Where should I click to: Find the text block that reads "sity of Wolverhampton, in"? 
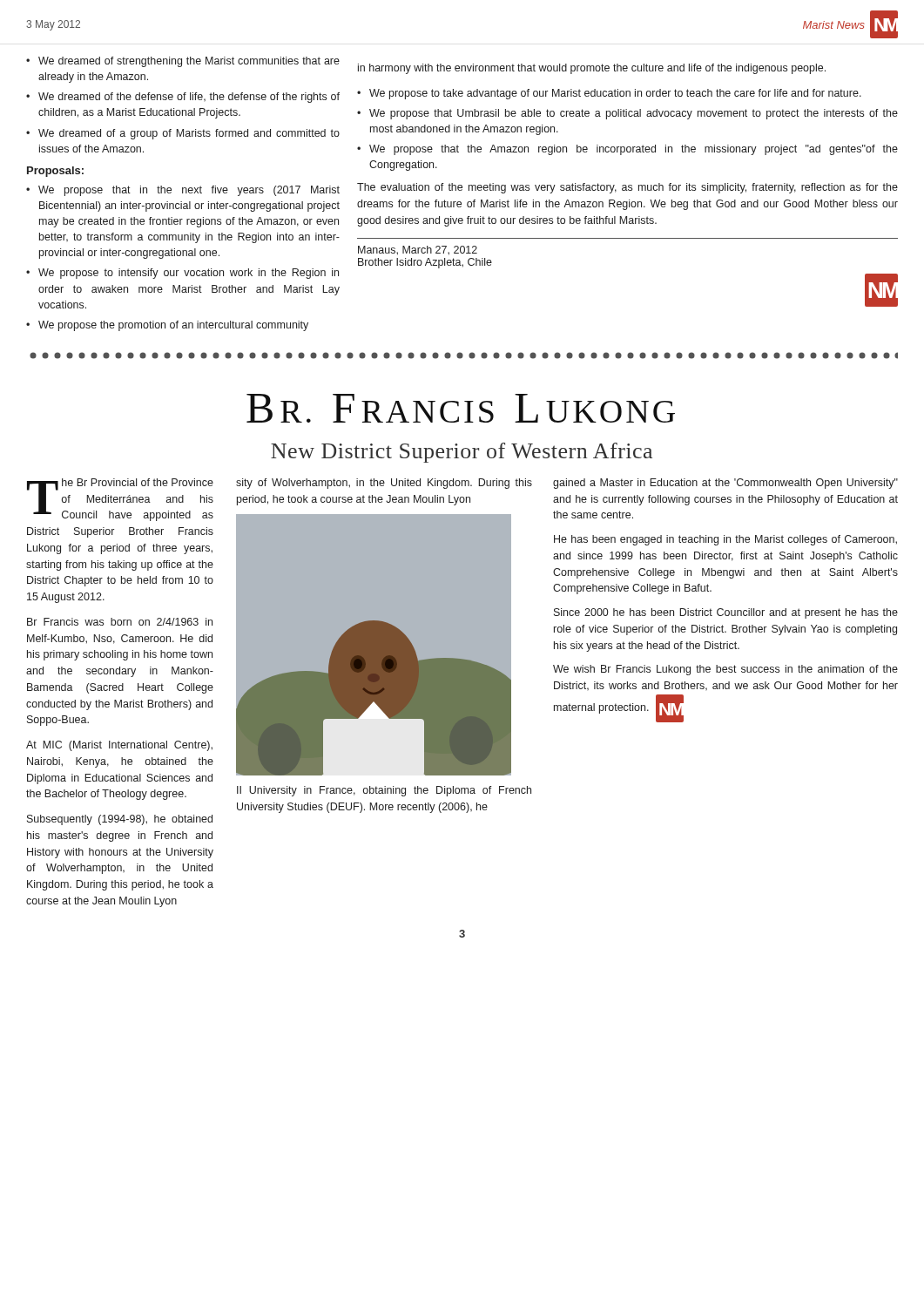point(384,491)
